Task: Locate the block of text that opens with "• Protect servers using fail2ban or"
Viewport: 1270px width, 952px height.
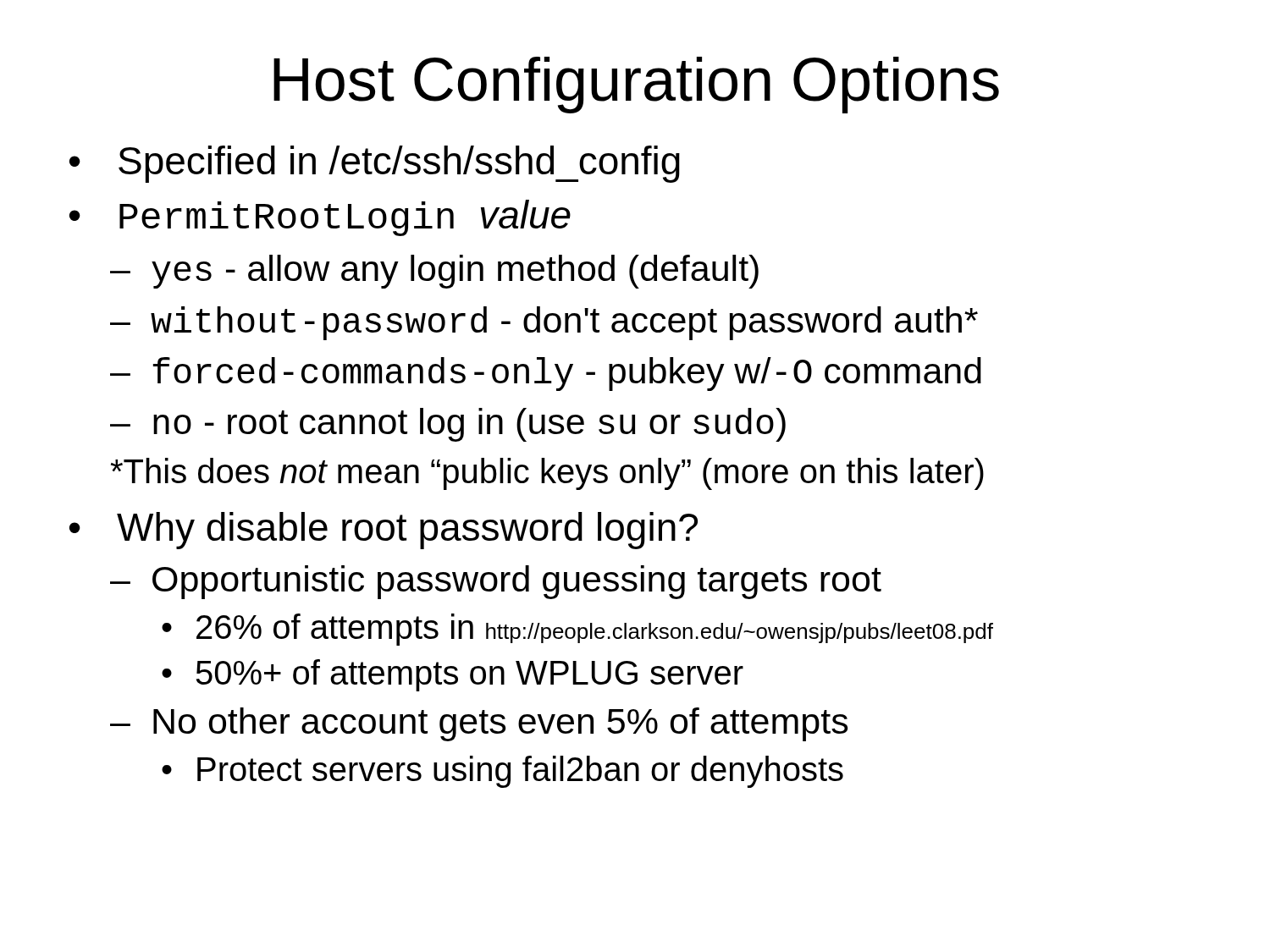Action: pyautogui.click(x=503, y=769)
